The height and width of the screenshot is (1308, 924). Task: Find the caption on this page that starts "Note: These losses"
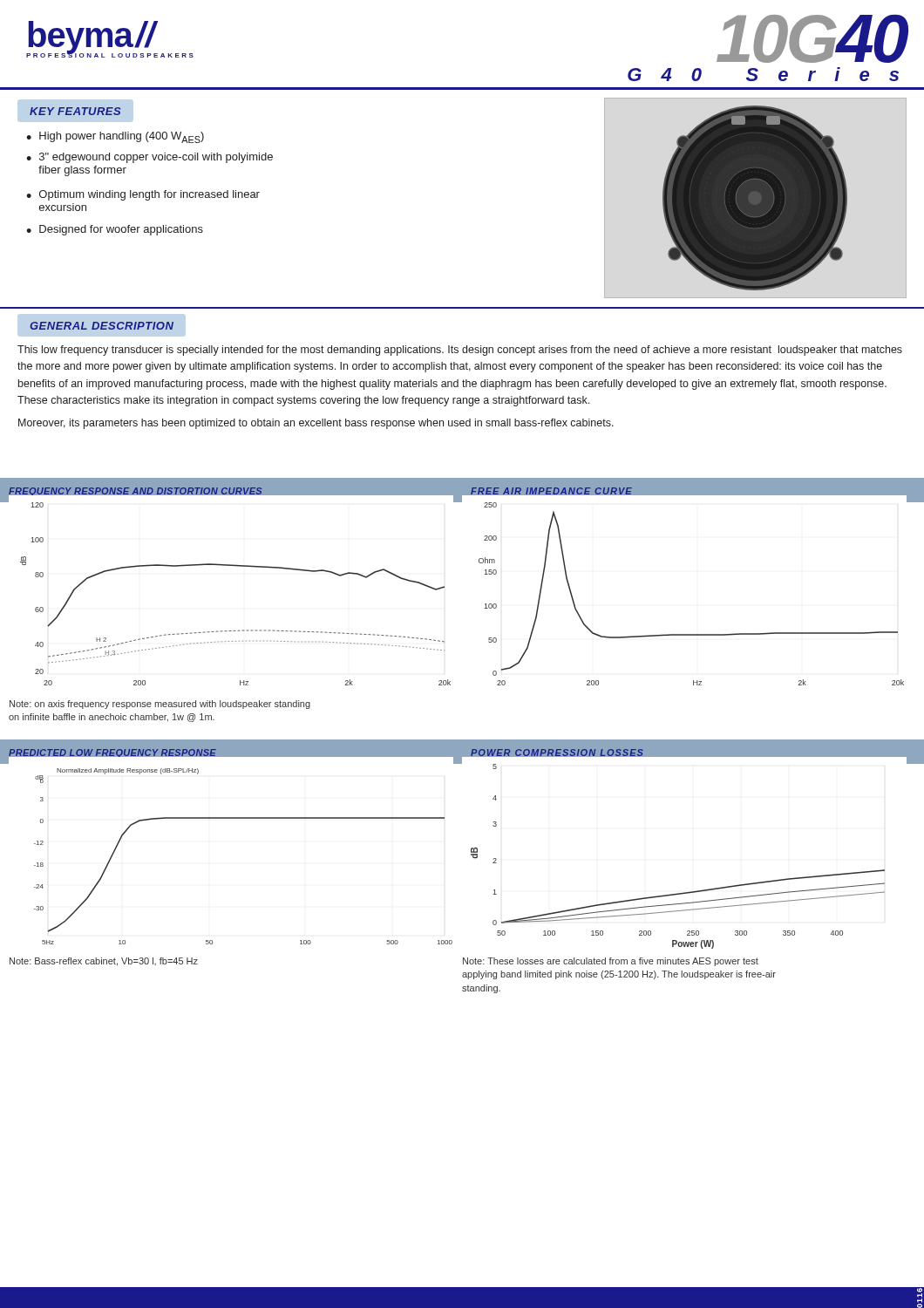684,975
